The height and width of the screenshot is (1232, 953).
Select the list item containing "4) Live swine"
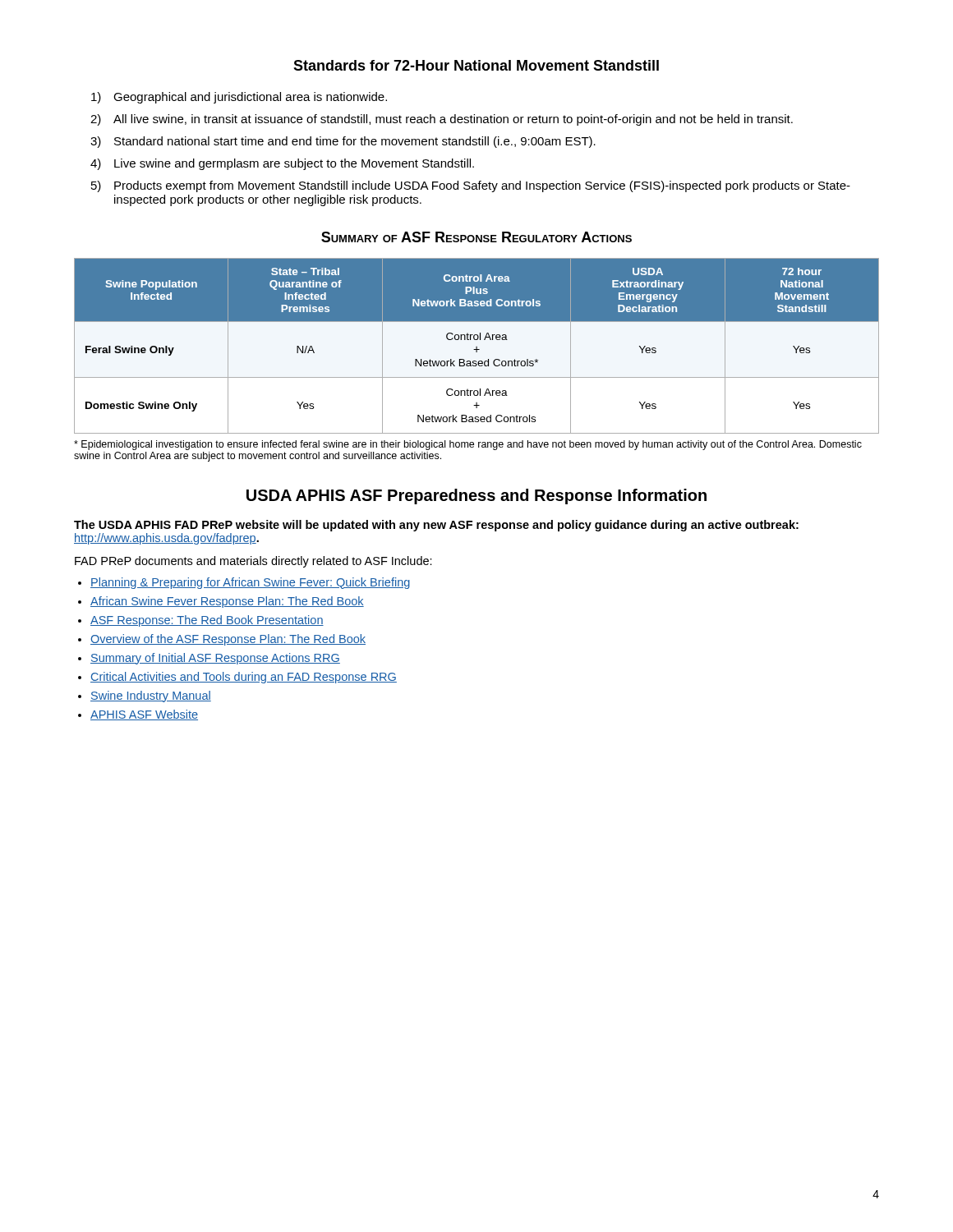coord(282,164)
